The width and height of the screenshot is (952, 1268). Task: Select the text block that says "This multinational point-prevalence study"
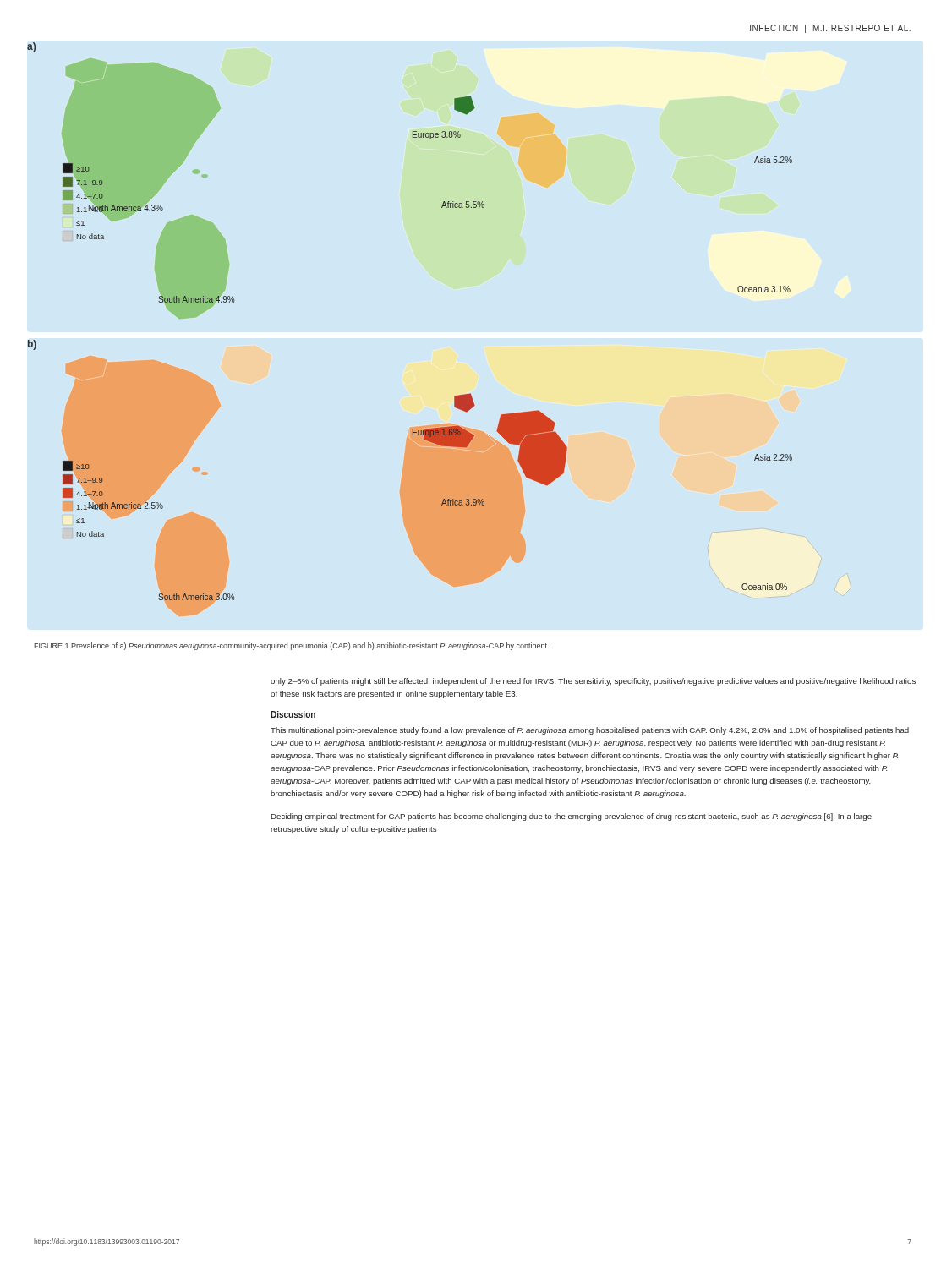click(x=590, y=762)
